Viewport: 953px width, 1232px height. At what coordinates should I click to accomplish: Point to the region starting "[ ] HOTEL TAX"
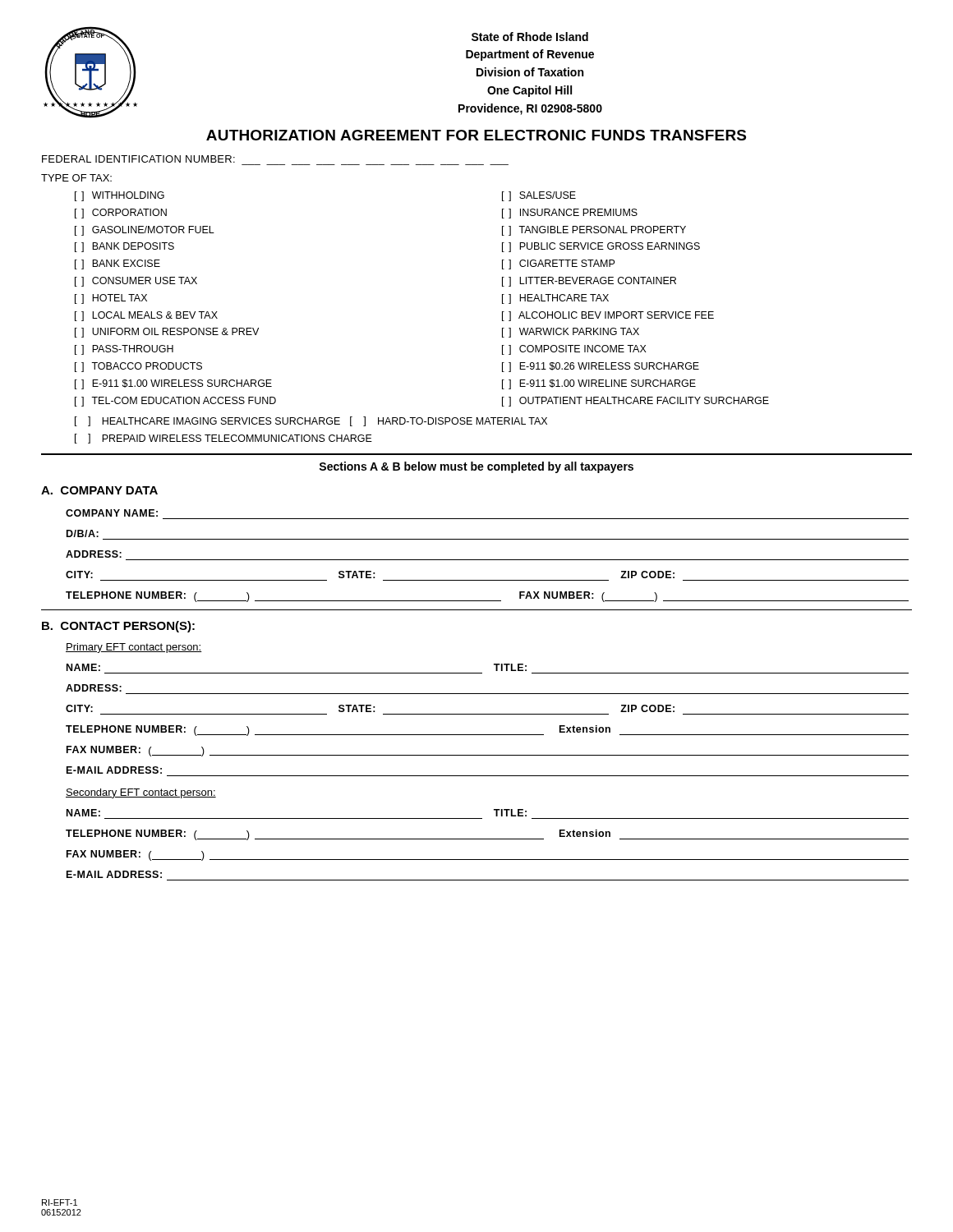click(x=111, y=298)
